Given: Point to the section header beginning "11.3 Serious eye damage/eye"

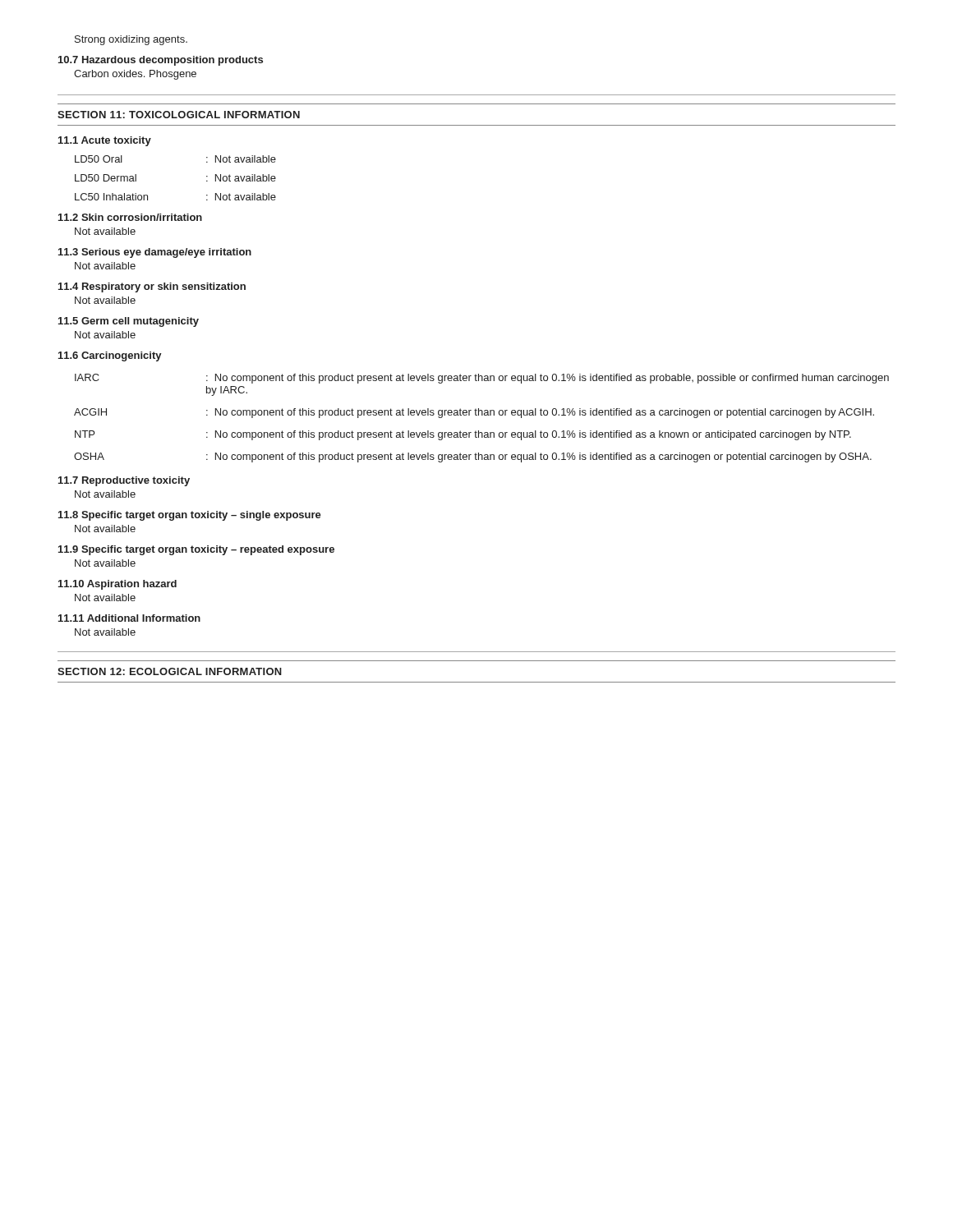Looking at the screenshot, I should pyautogui.click(x=155, y=252).
